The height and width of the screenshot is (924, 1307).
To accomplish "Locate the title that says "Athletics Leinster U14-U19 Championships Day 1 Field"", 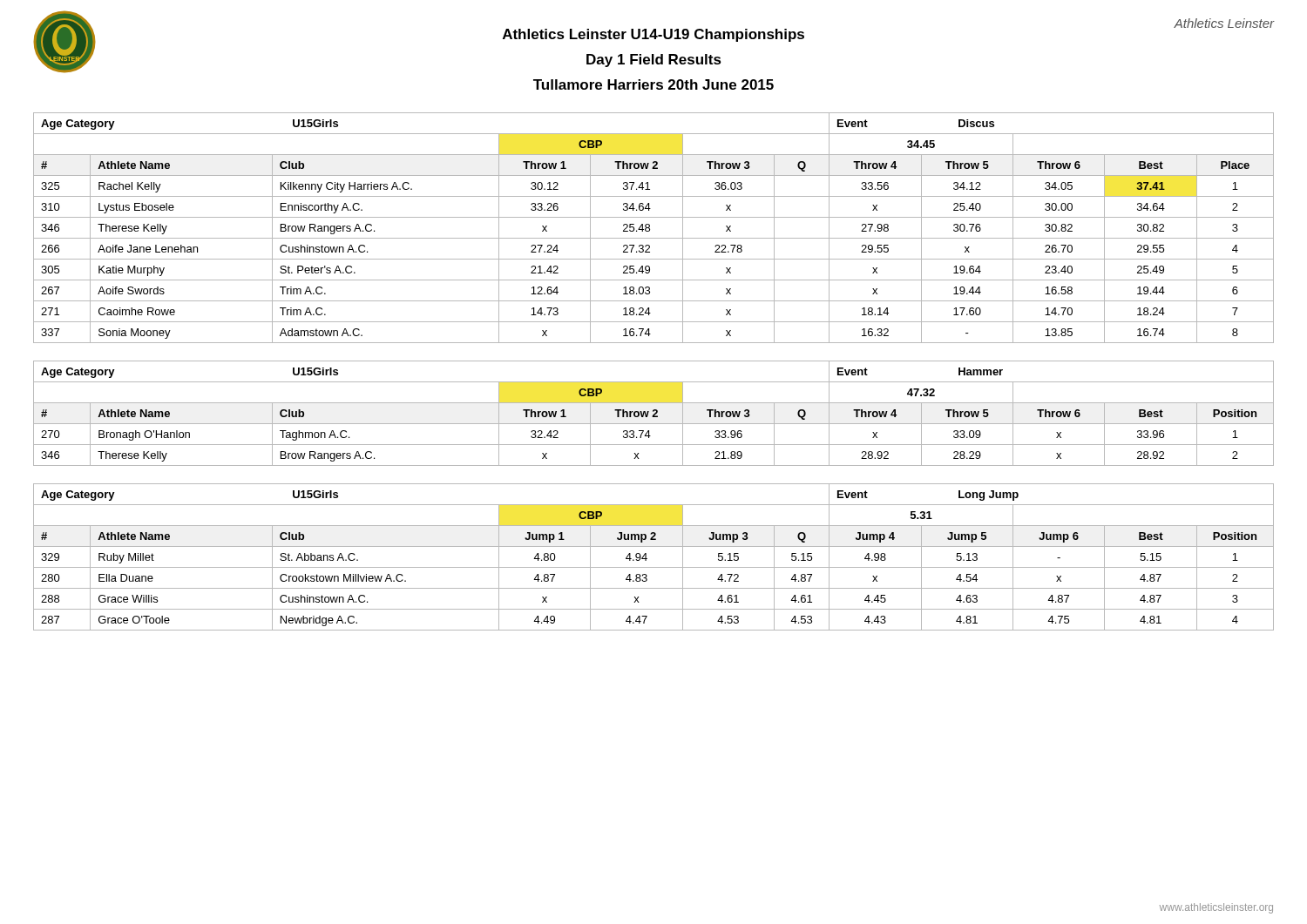I will (654, 60).
